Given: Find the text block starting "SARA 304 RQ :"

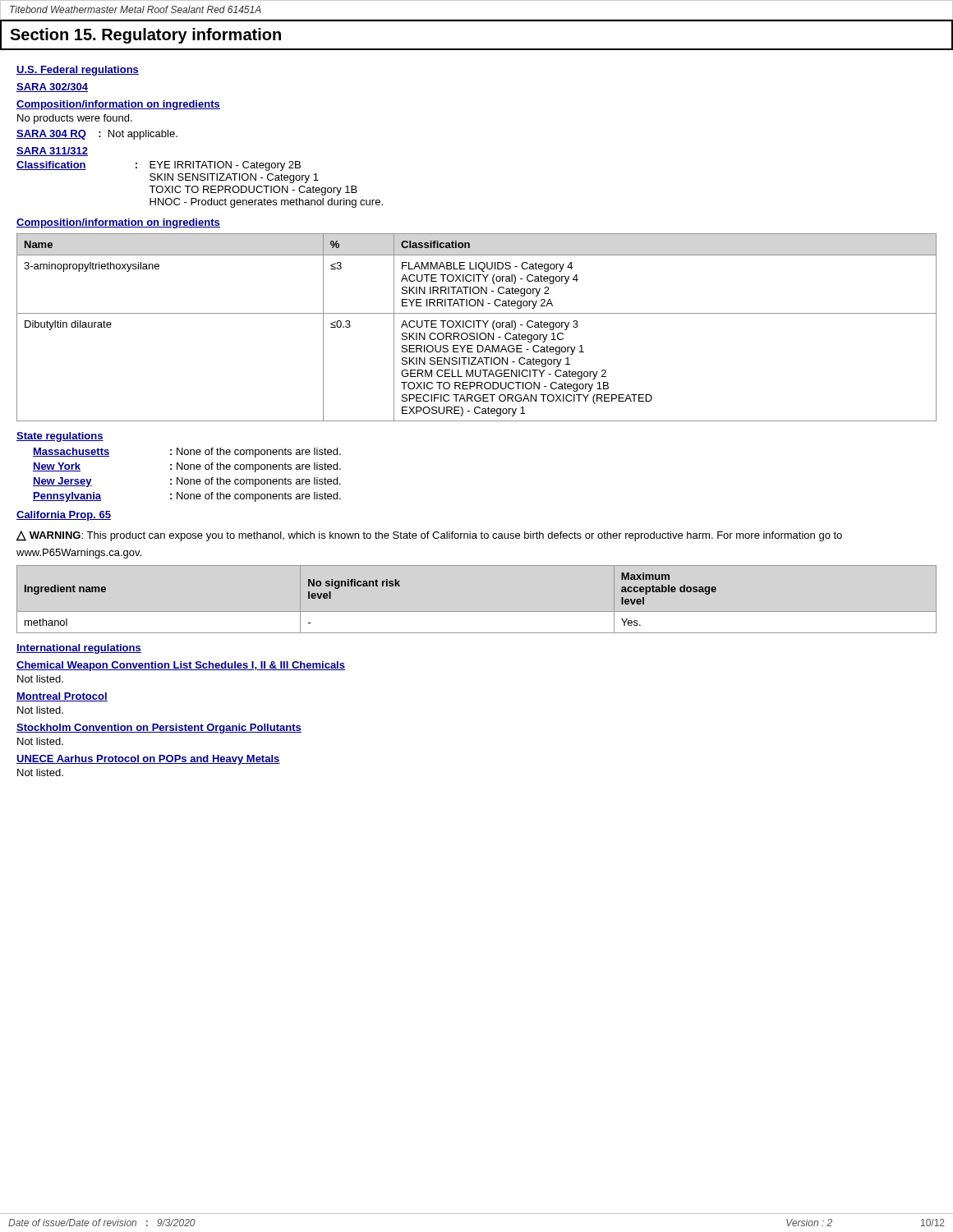Looking at the screenshot, I should click(97, 133).
